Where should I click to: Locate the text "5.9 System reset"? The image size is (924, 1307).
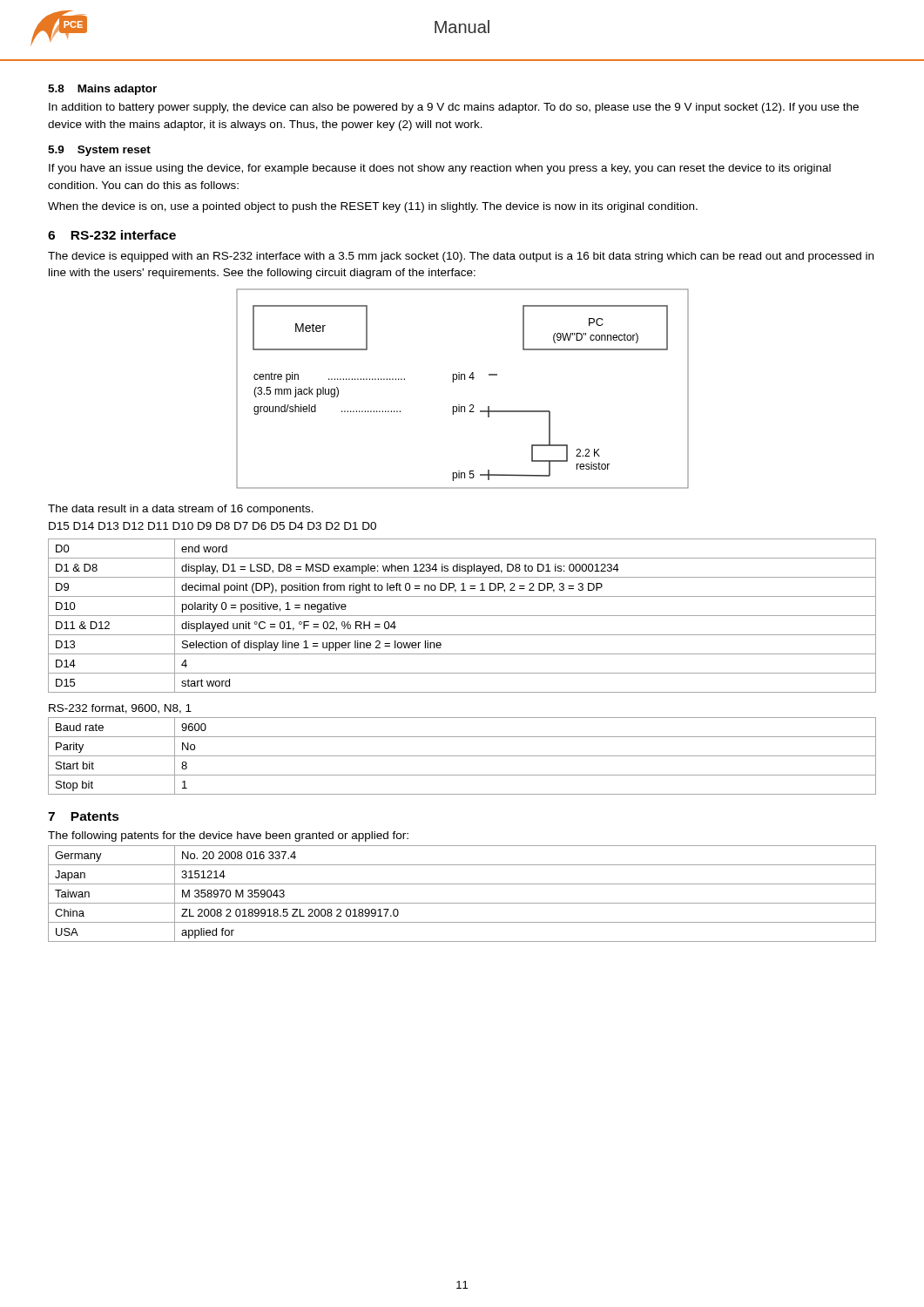(99, 150)
